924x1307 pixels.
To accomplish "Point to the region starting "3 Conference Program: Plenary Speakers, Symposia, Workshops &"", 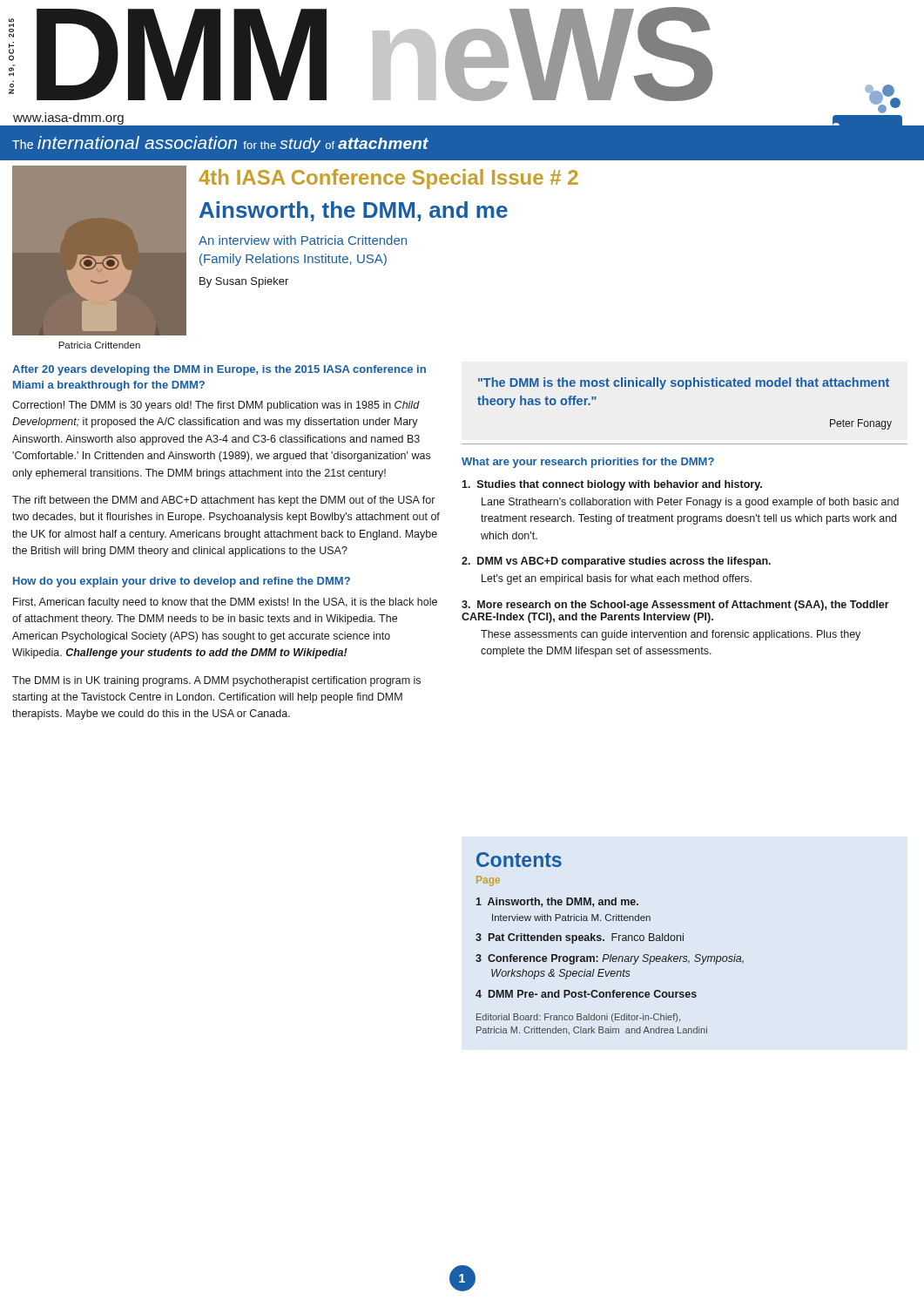I will [x=610, y=966].
